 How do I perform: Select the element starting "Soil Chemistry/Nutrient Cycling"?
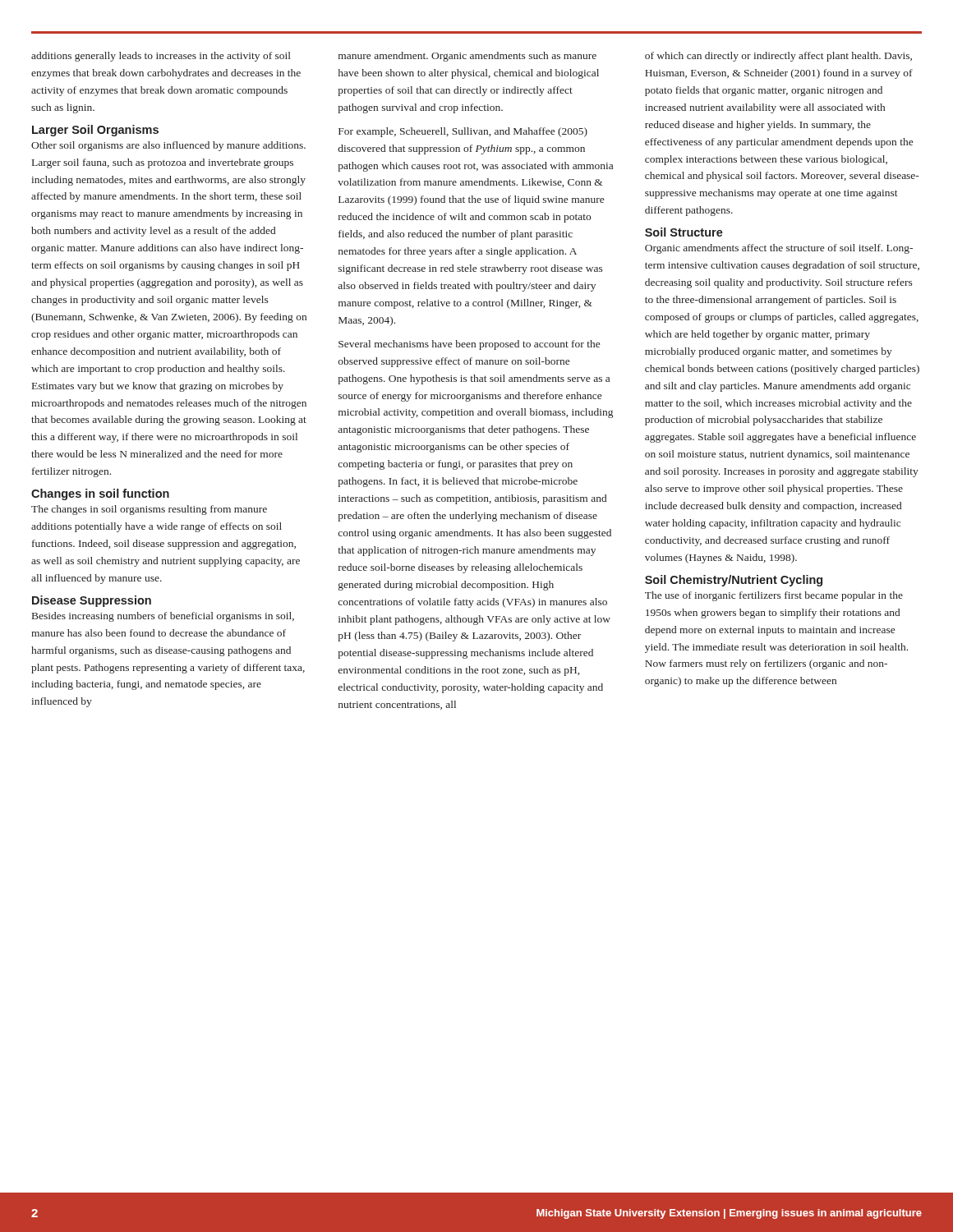click(734, 580)
